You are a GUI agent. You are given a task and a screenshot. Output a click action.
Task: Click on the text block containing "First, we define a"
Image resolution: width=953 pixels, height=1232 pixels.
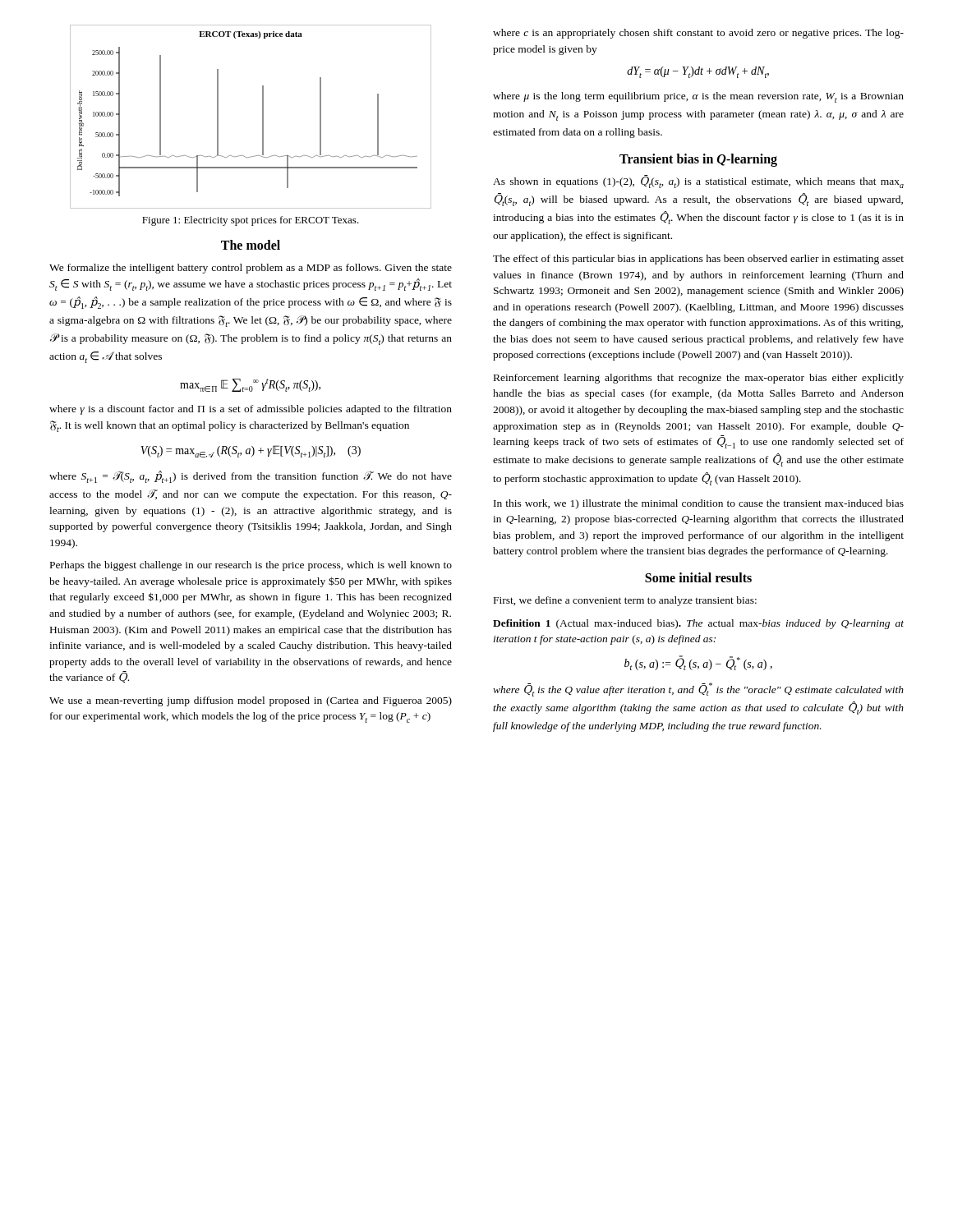pos(625,600)
